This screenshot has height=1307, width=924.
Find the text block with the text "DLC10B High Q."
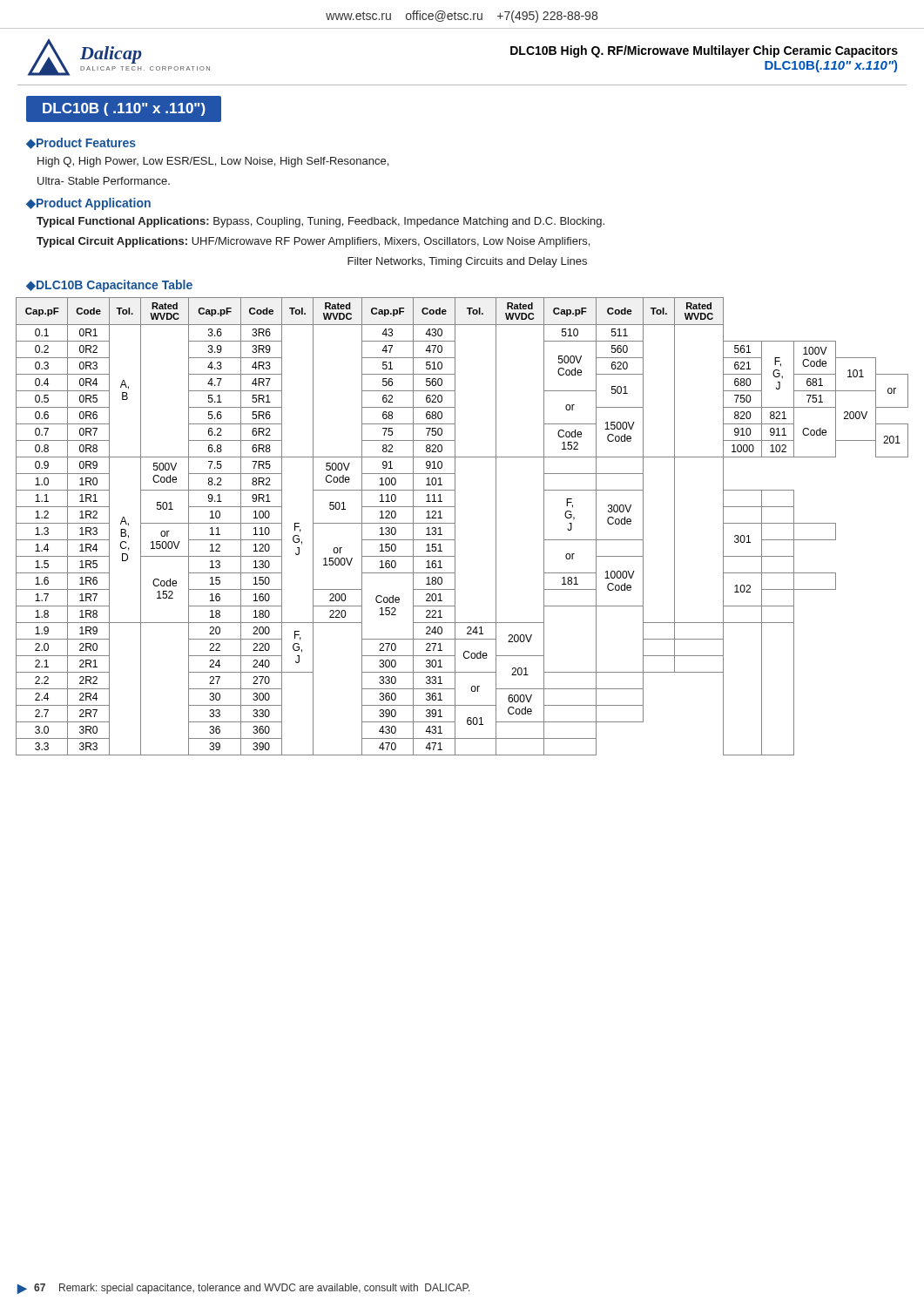[x=704, y=50]
